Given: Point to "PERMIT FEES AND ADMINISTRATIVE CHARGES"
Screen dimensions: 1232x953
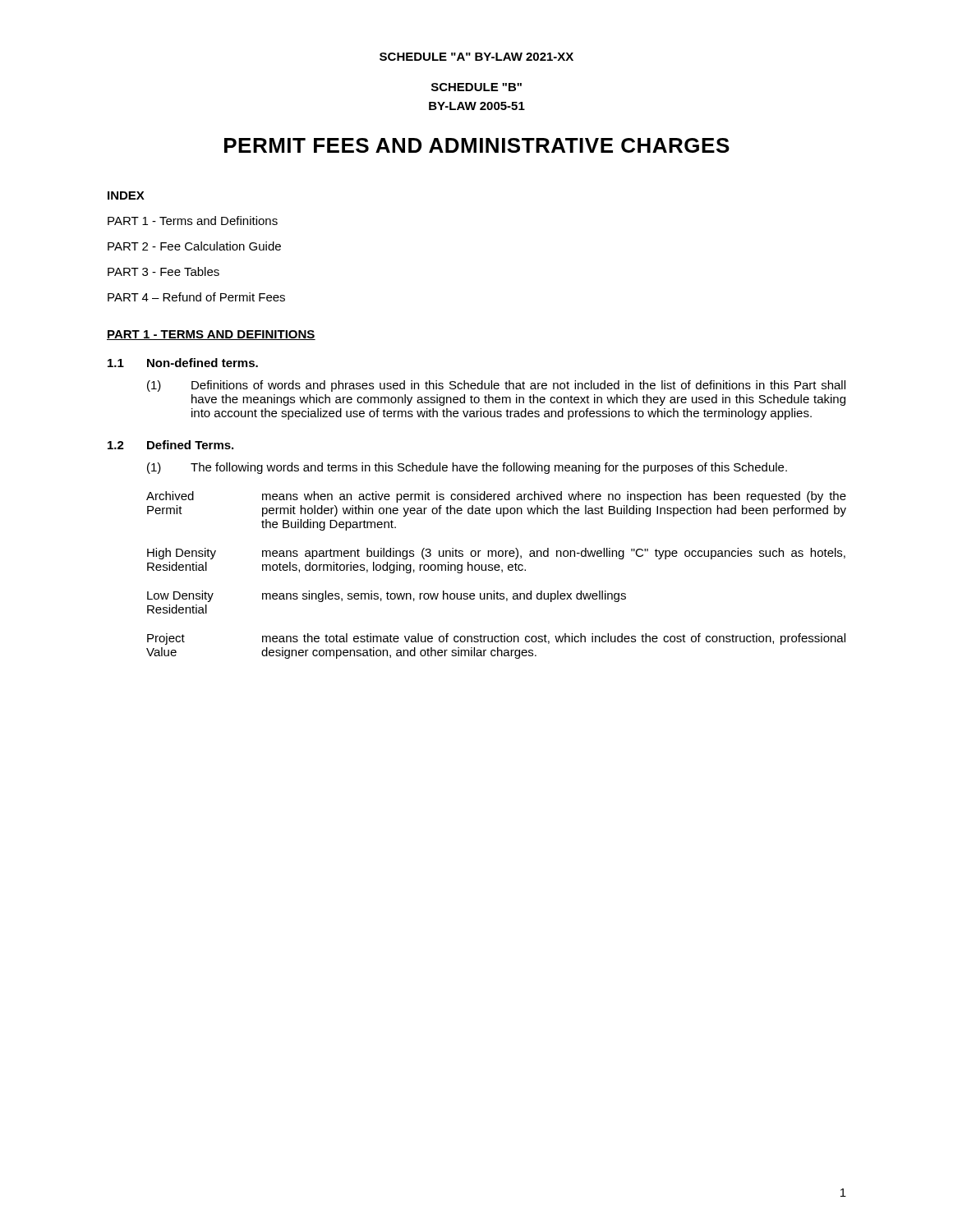Looking at the screenshot, I should [x=476, y=145].
